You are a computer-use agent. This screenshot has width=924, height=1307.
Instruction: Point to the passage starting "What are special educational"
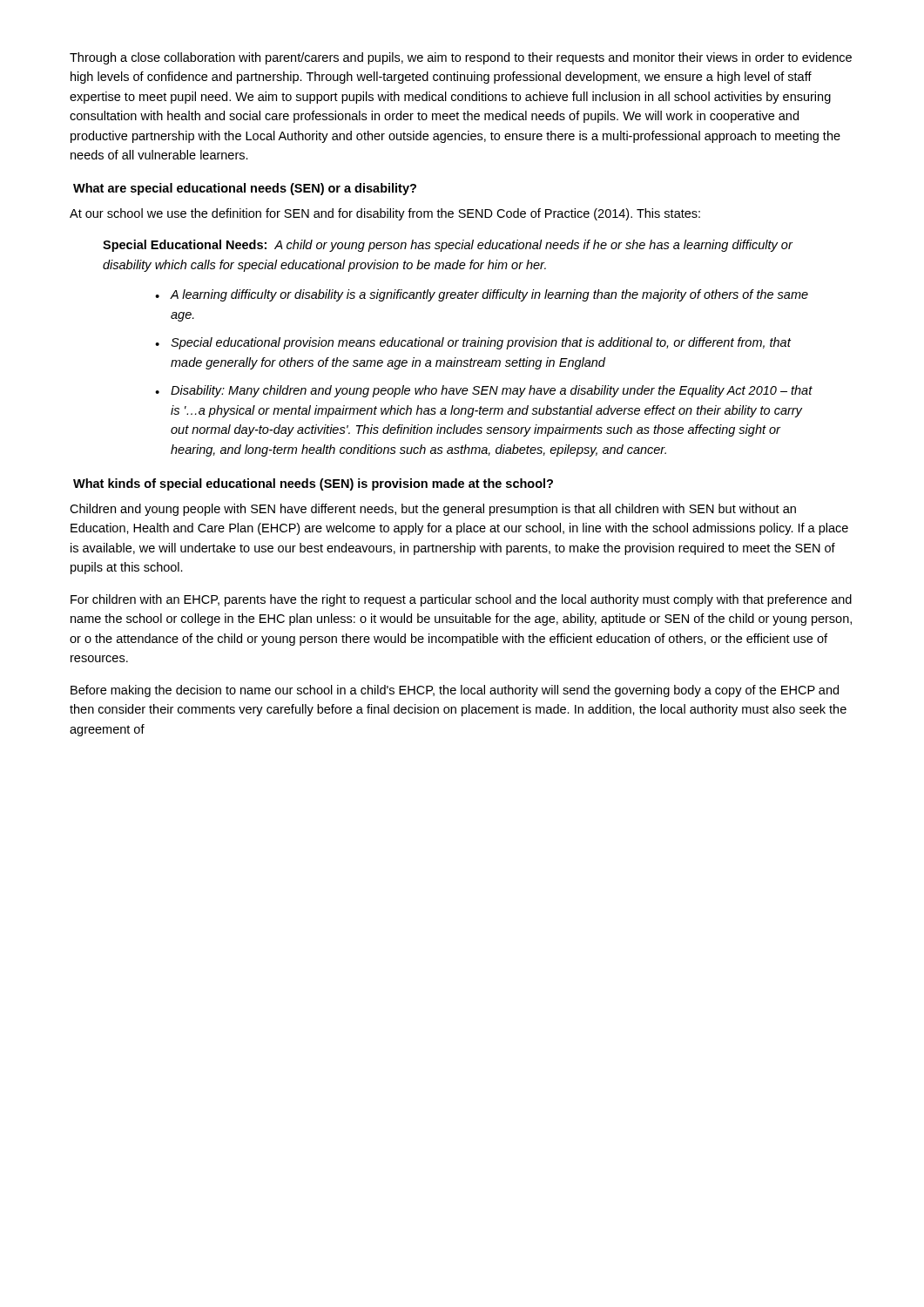tap(245, 188)
